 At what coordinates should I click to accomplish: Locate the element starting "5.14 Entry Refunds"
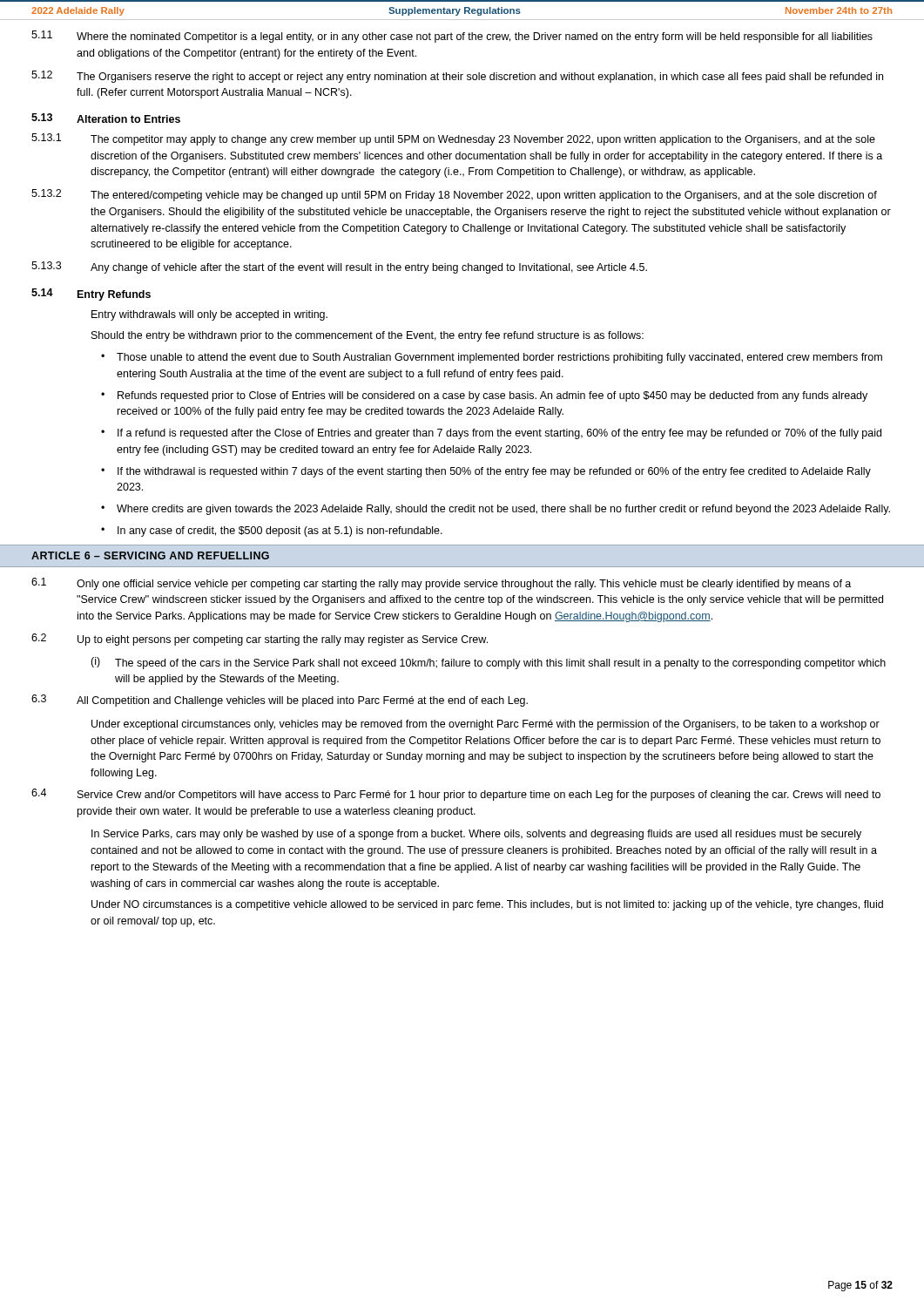[91, 295]
